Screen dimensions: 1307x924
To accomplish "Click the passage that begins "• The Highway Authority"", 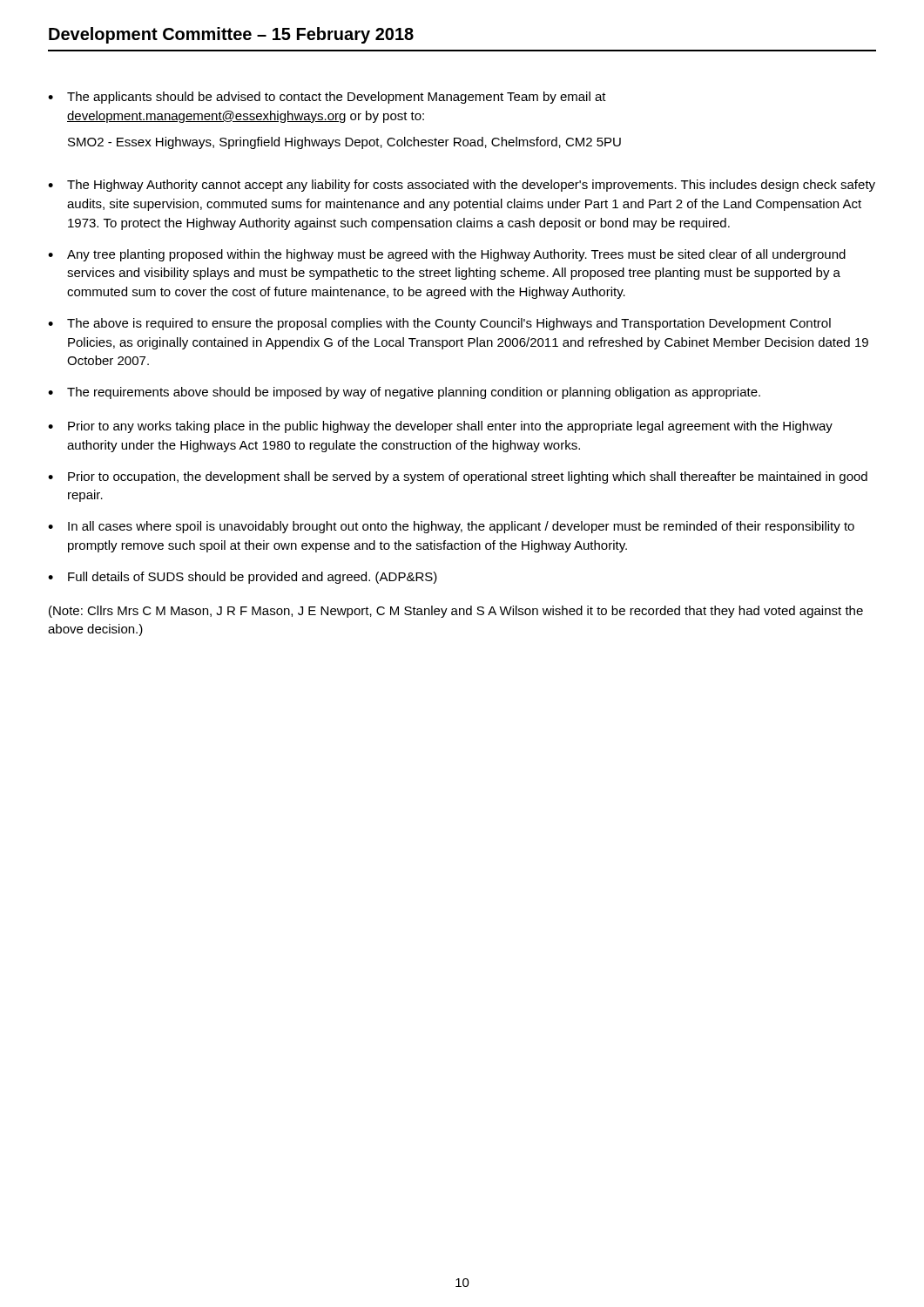I will click(462, 204).
